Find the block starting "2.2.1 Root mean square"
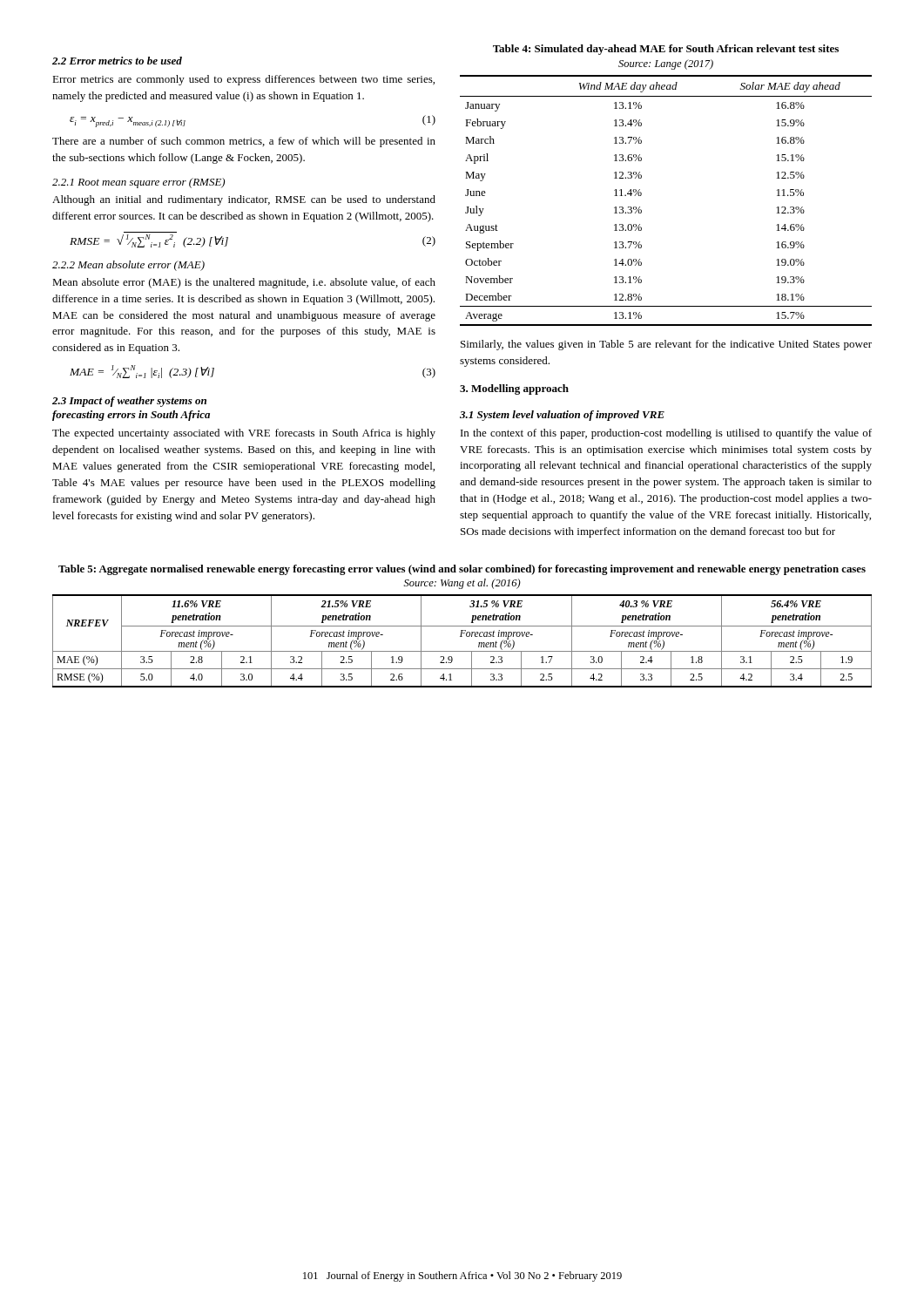Viewport: 924px width, 1307px height. (x=139, y=182)
